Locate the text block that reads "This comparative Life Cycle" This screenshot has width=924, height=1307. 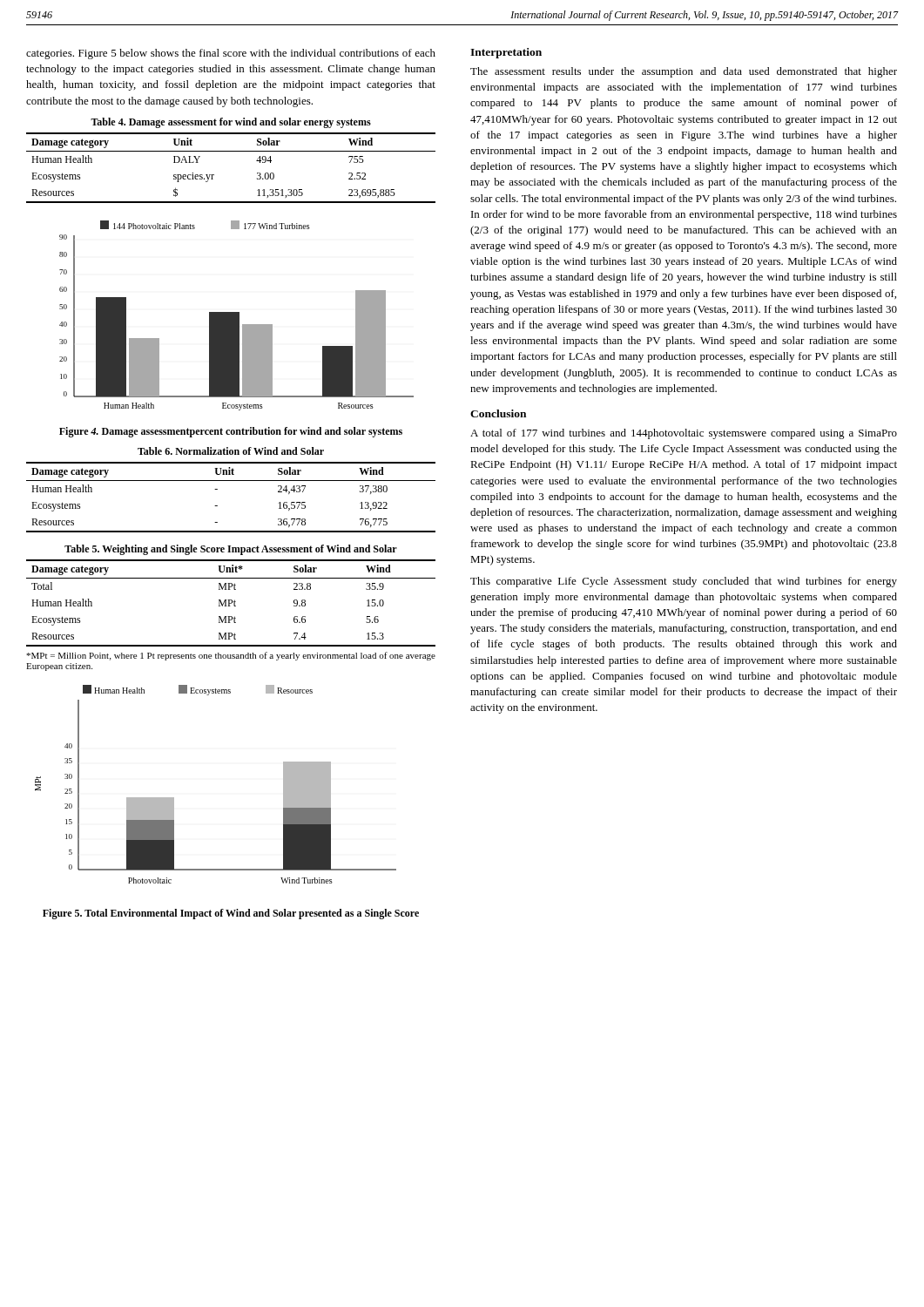coord(684,644)
